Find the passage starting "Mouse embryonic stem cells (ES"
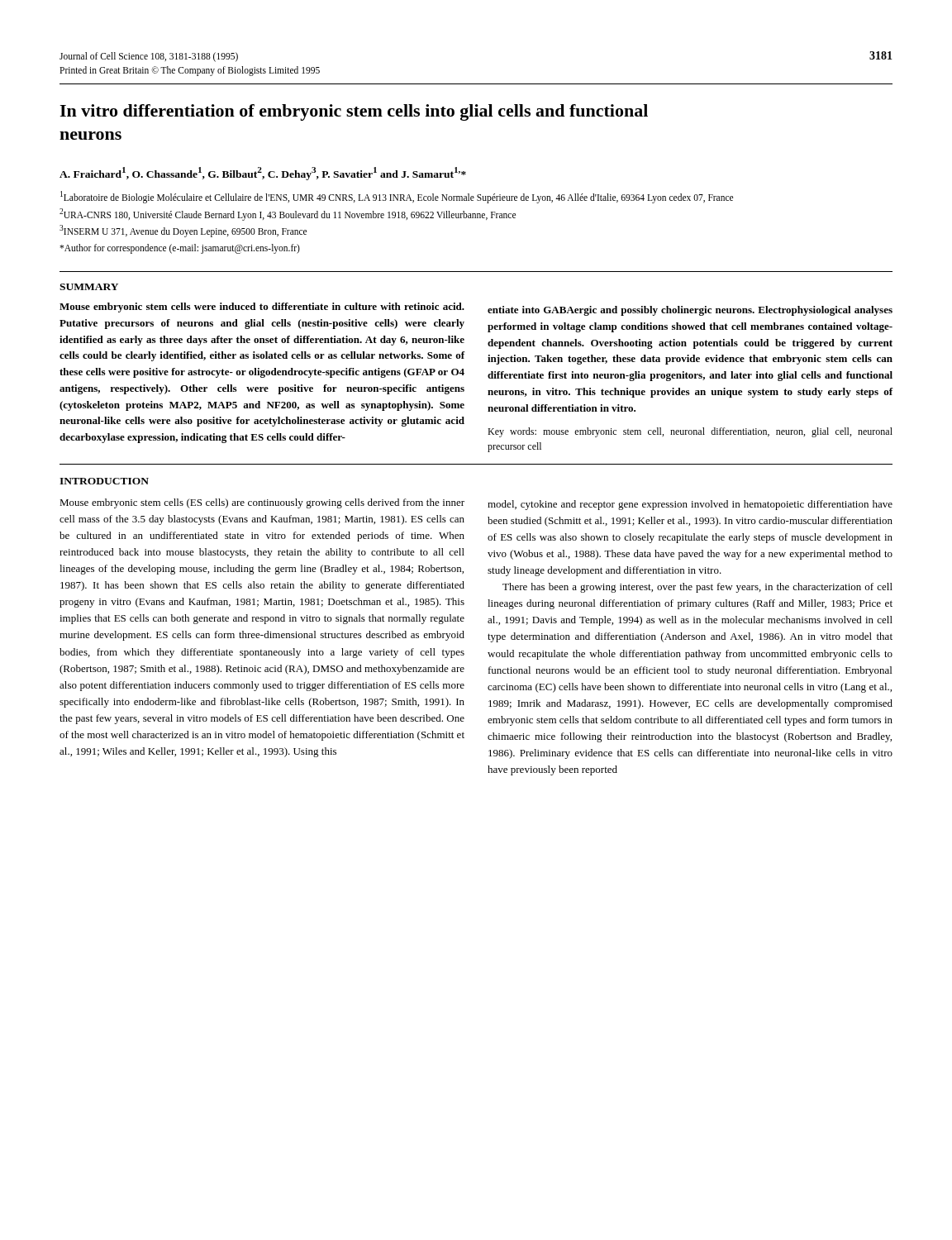The width and height of the screenshot is (952, 1240). [x=262, y=627]
